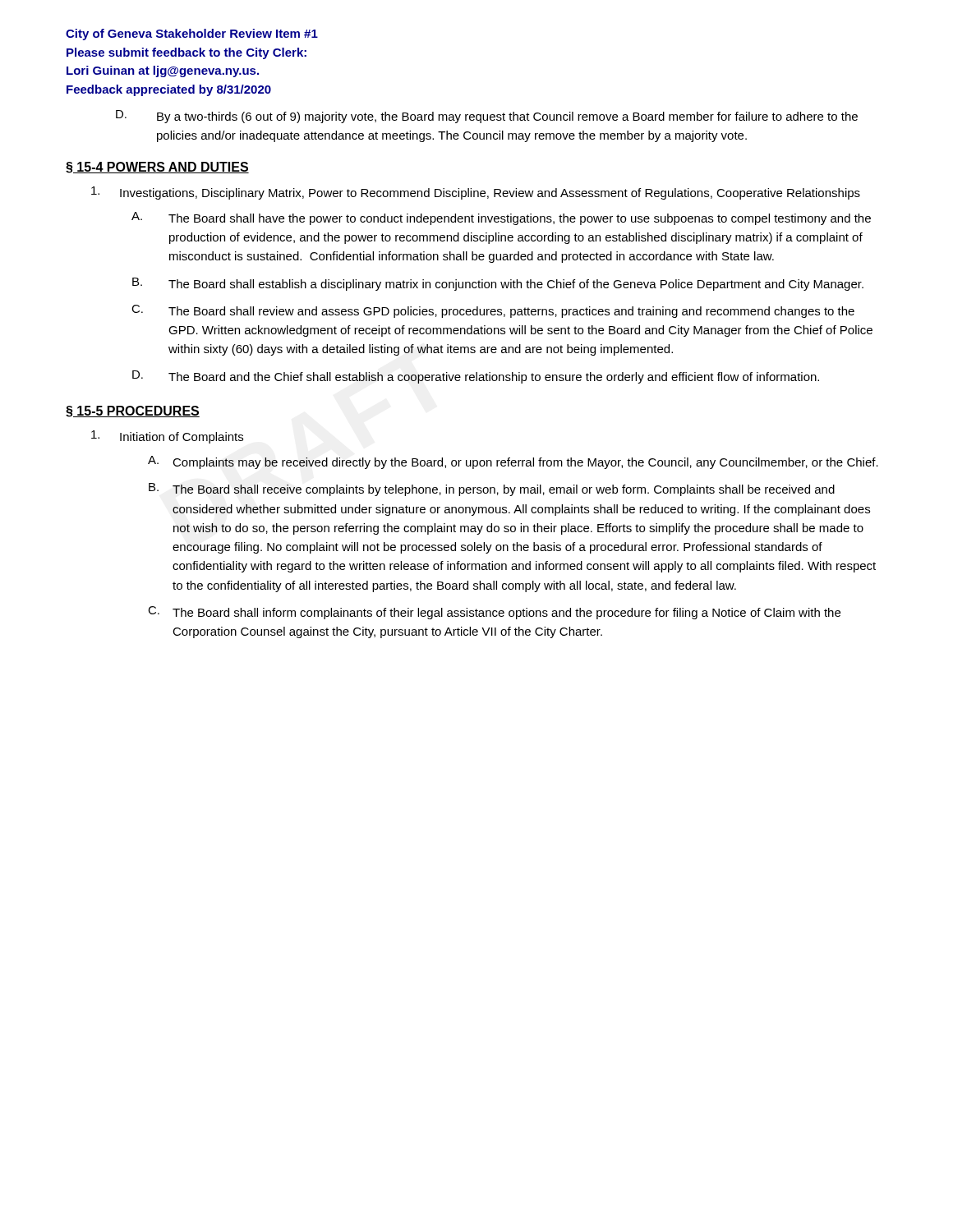Find the block on this page that starts "D. By a two-thirds"
953x1232 pixels.
pos(501,126)
